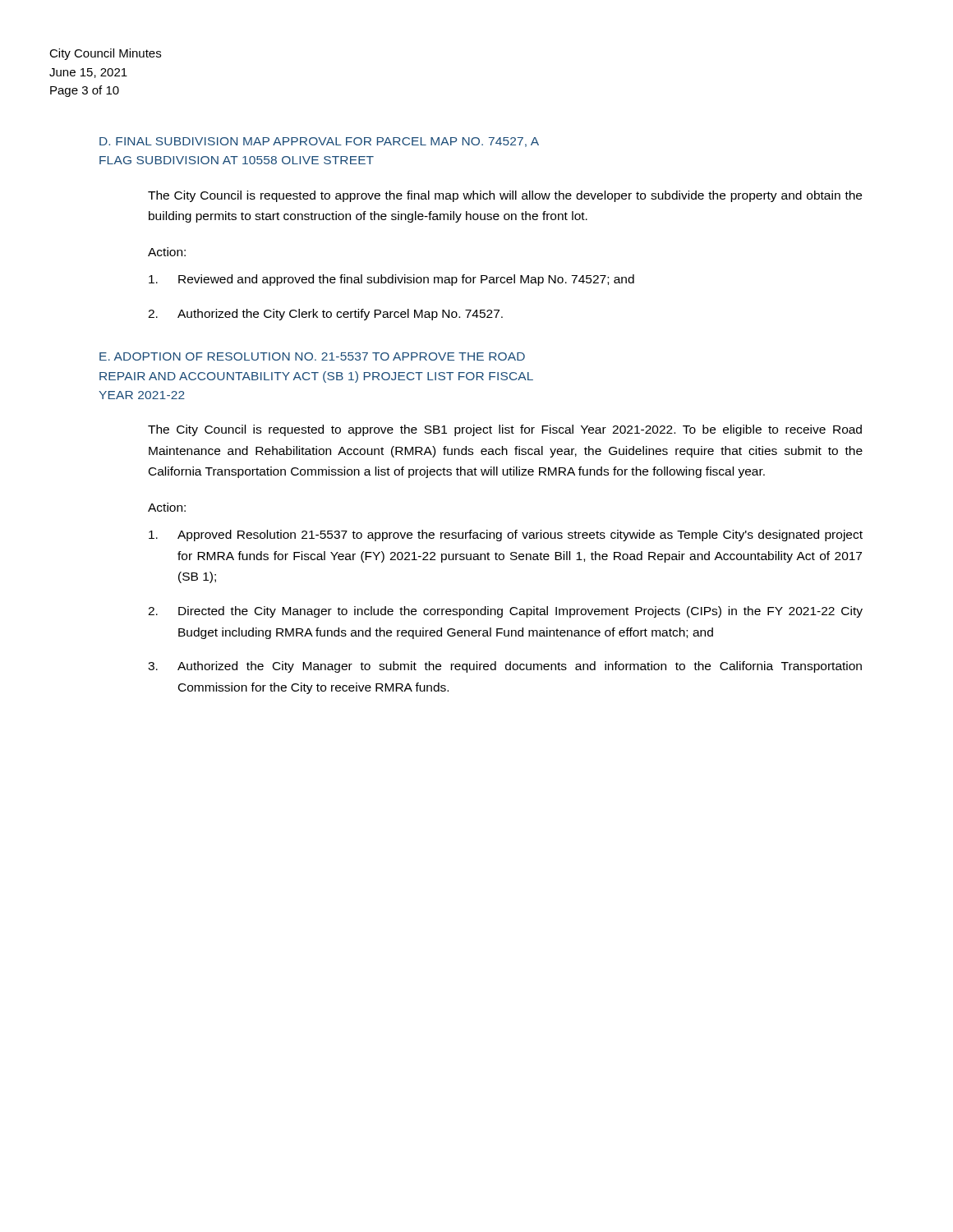Locate the list item that reads "2. Directed the City Manager"
Image resolution: width=953 pixels, height=1232 pixels.
click(x=505, y=621)
